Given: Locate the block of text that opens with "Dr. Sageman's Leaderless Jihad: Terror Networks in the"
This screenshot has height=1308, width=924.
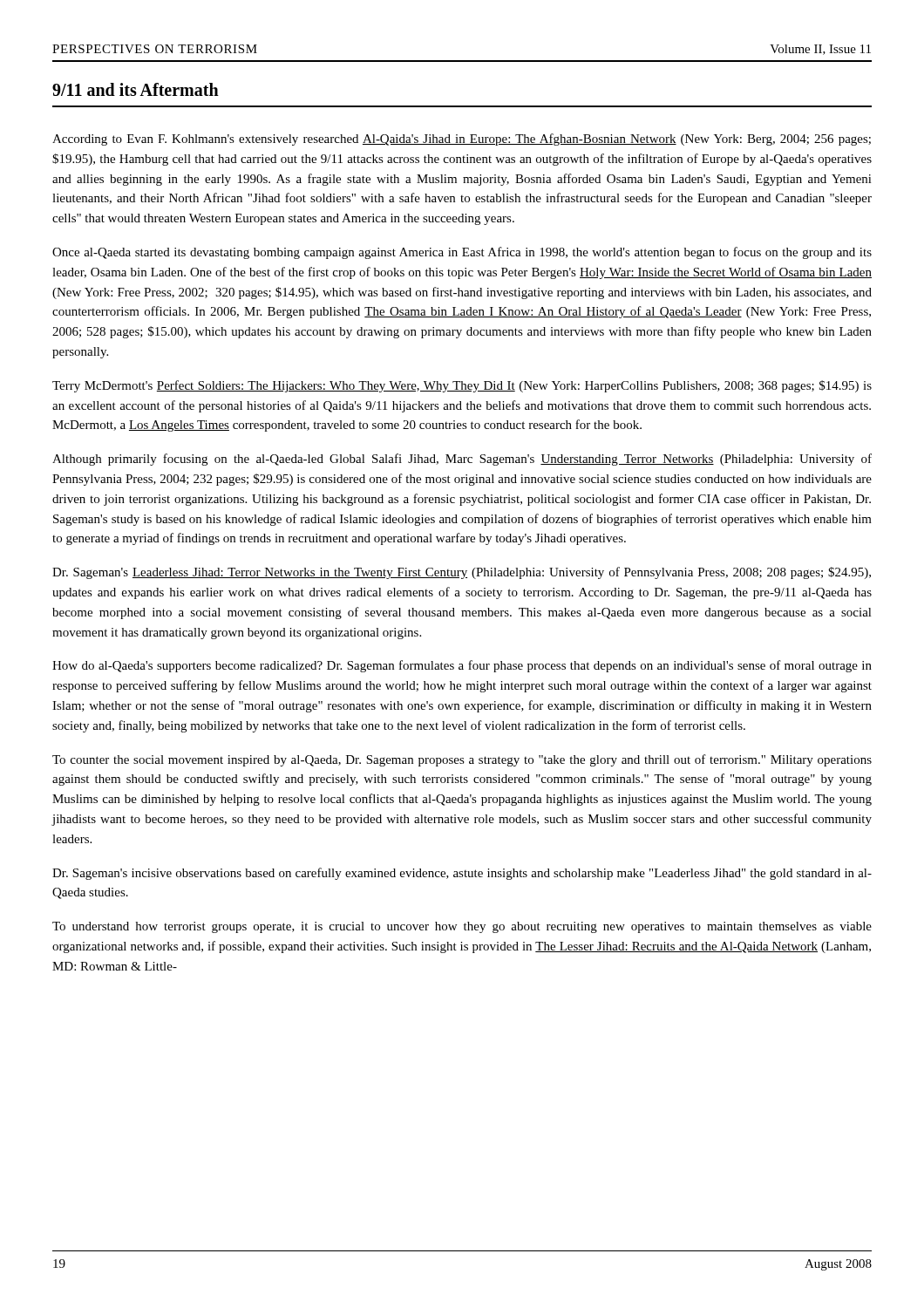Looking at the screenshot, I should pos(462,602).
